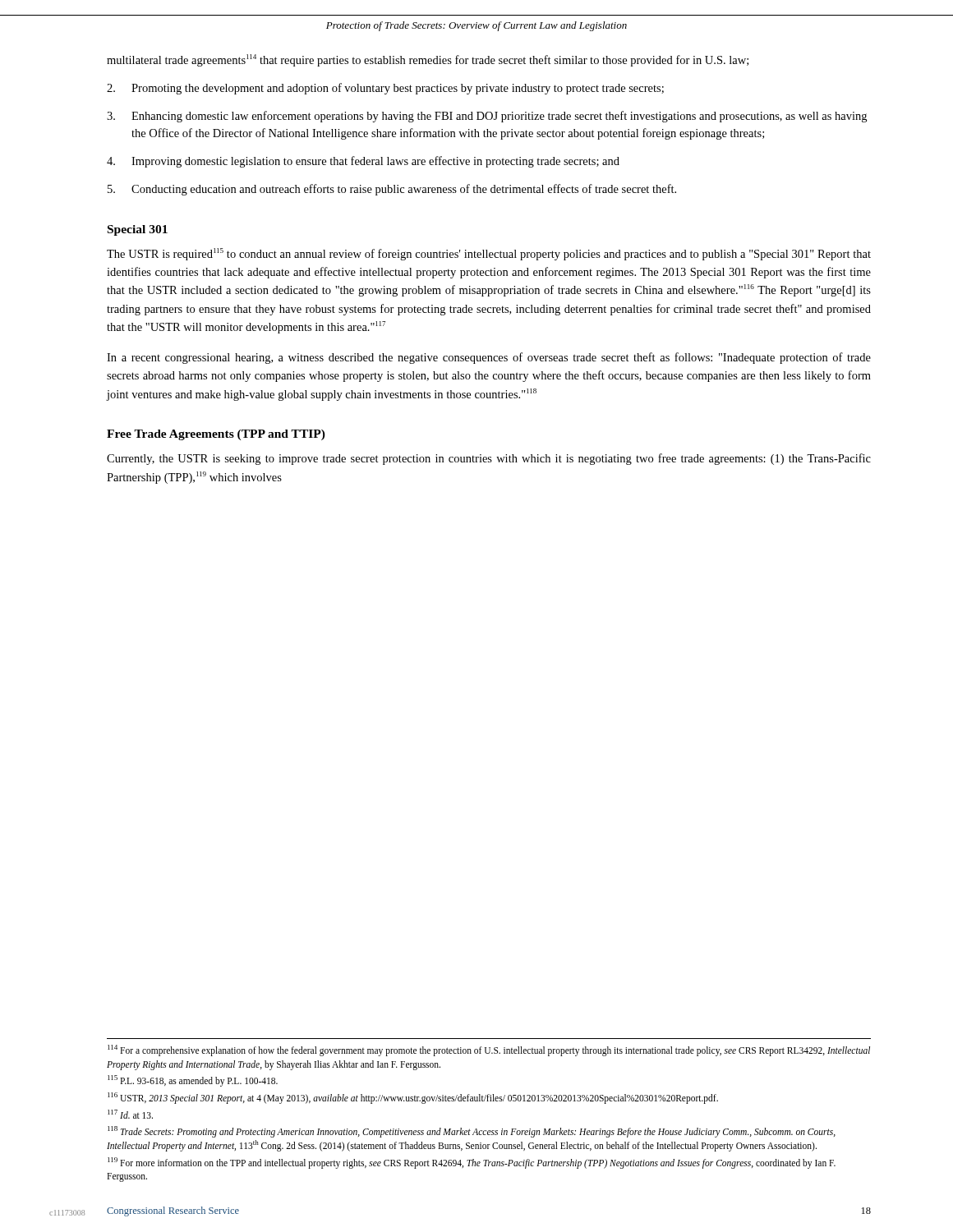953x1232 pixels.
Task: Find "Free Trade Agreements (TPP and TTIP)" on this page
Action: pyautogui.click(x=216, y=433)
